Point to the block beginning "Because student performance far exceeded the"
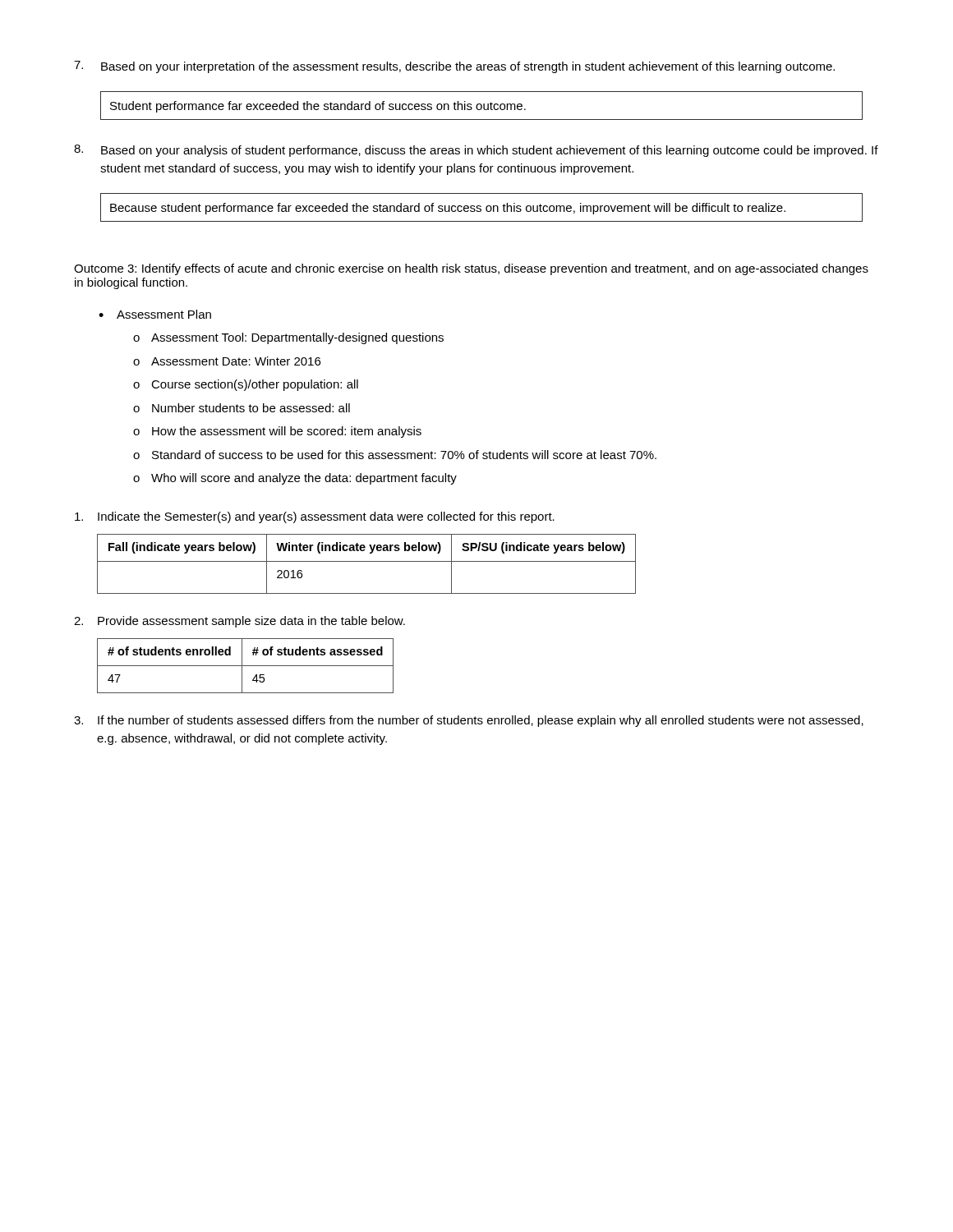 448,207
